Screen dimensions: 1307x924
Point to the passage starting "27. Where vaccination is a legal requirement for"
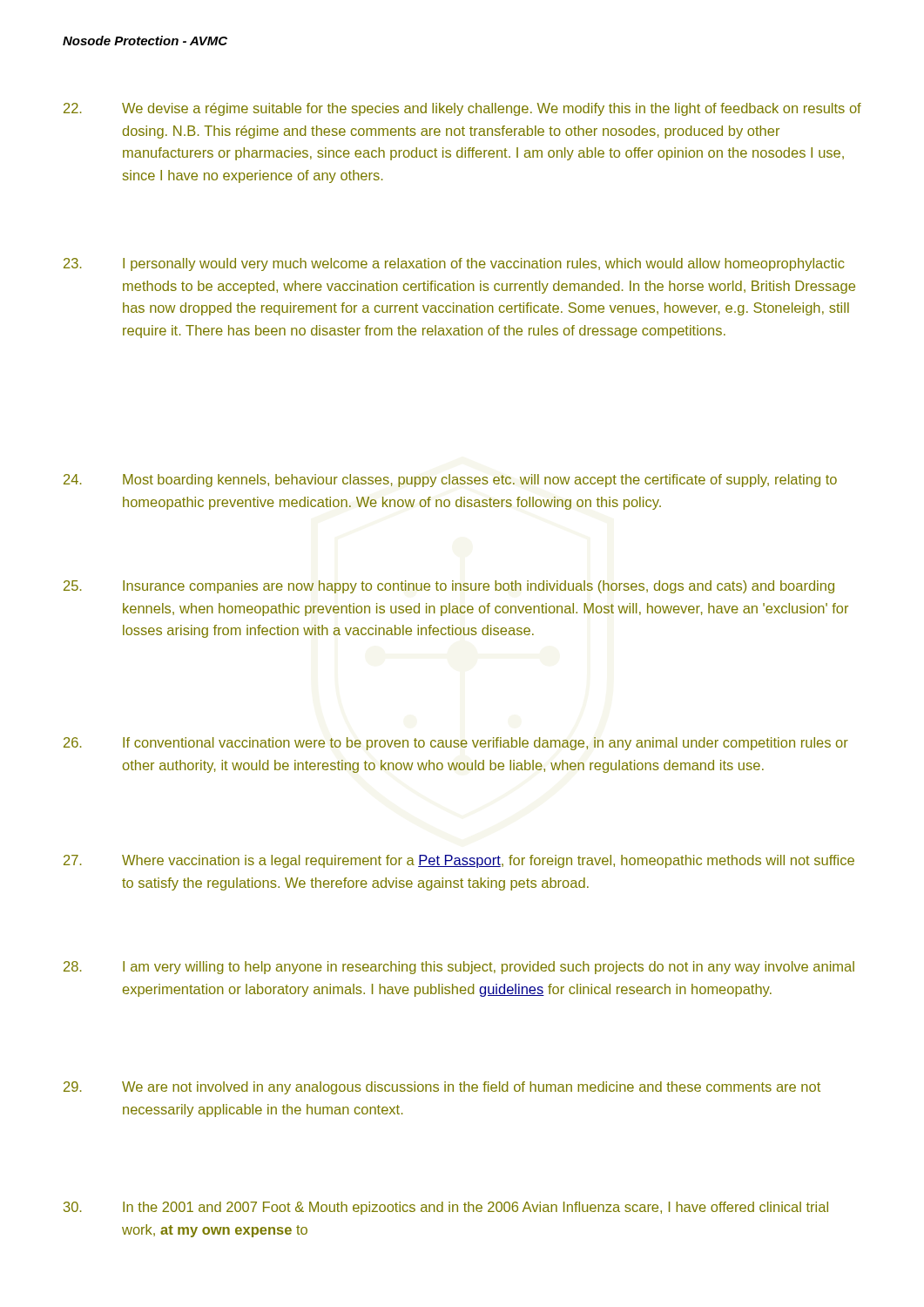pos(462,872)
